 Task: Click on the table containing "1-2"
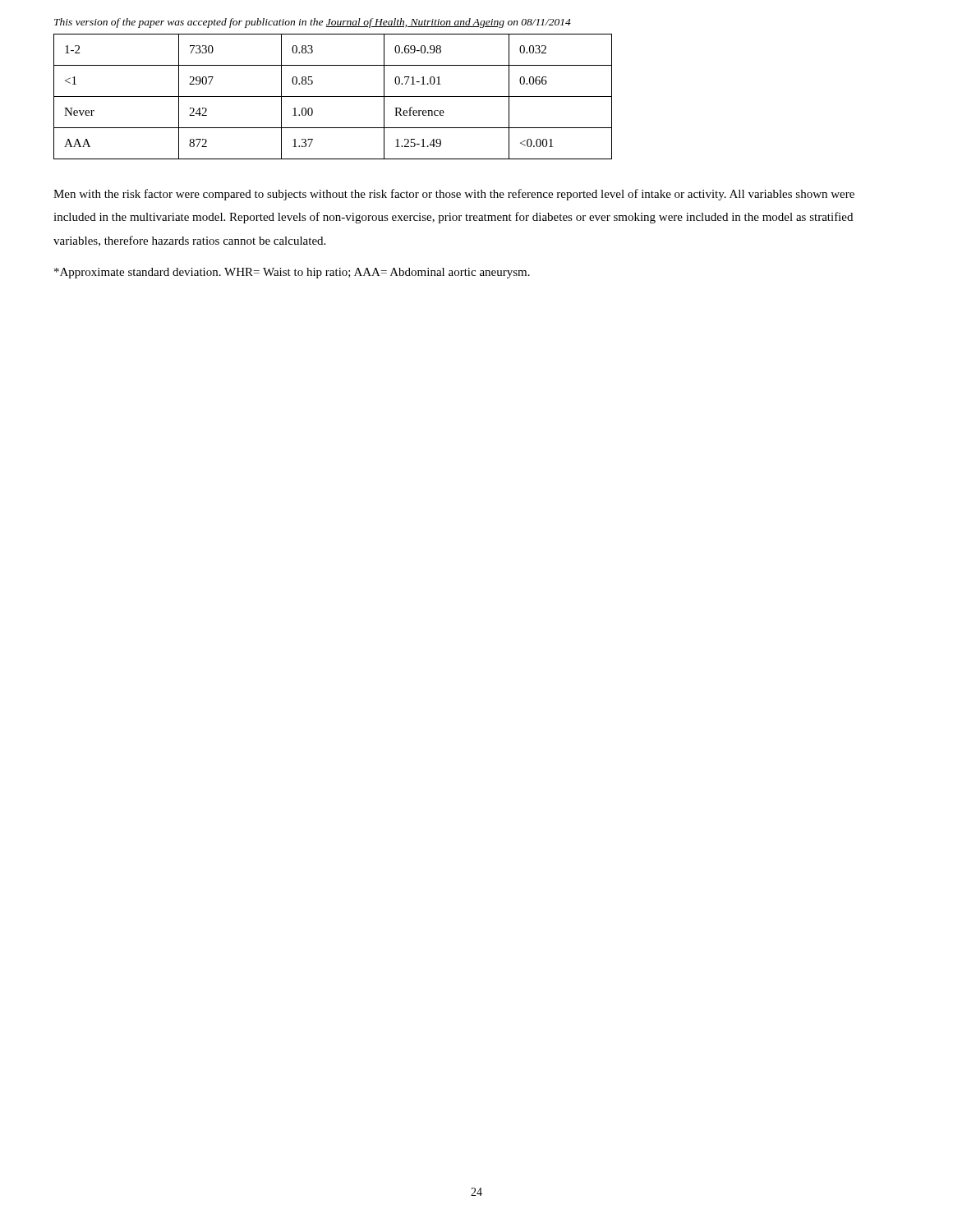pyautogui.click(x=476, y=96)
